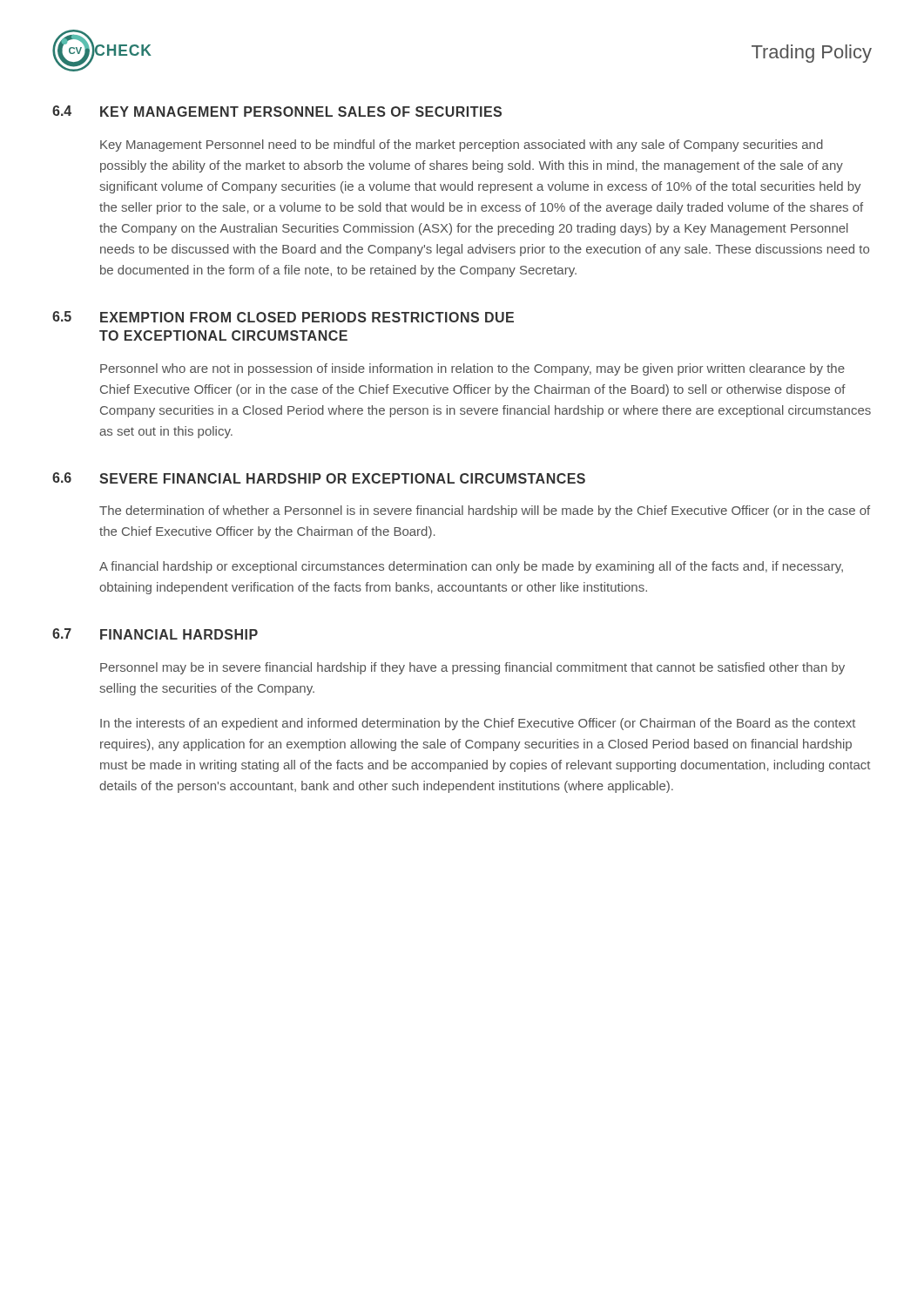Click on the text block that reads "Personnel may be in"
924x1307 pixels.
pyautogui.click(x=472, y=677)
